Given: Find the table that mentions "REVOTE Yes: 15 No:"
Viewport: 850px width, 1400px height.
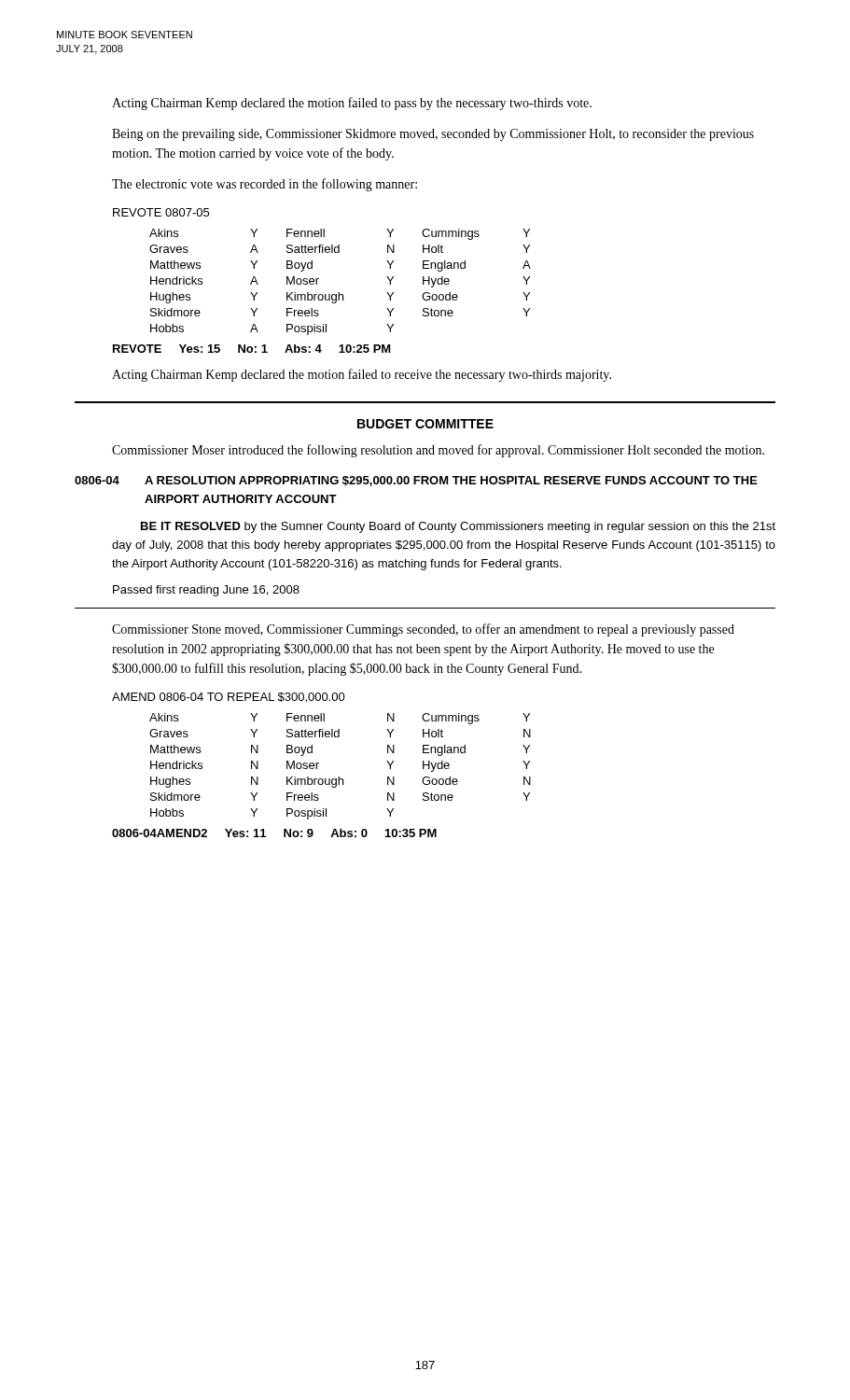Looking at the screenshot, I should 444,349.
